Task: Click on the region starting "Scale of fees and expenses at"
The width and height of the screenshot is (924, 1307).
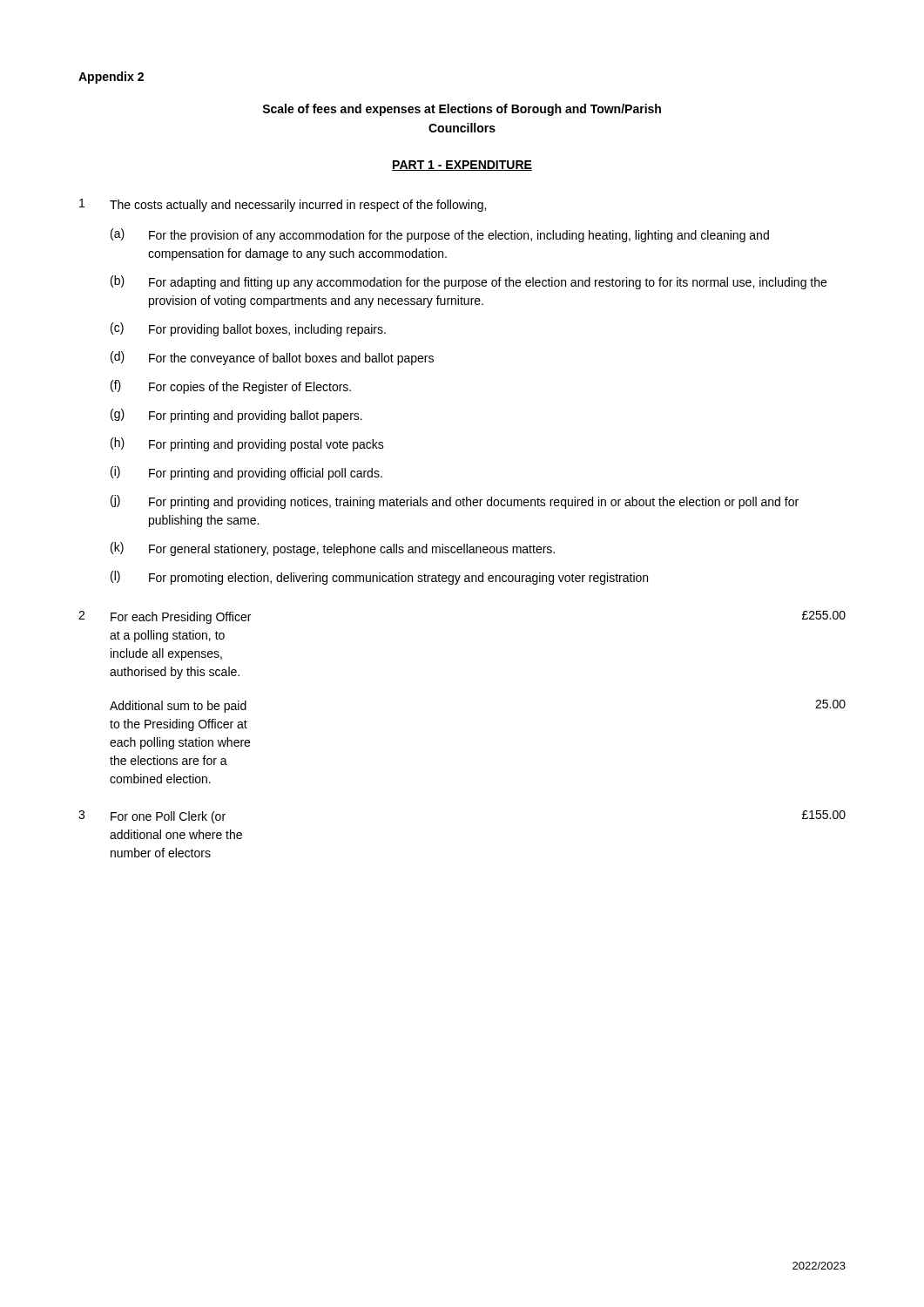Action: click(462, 119)
